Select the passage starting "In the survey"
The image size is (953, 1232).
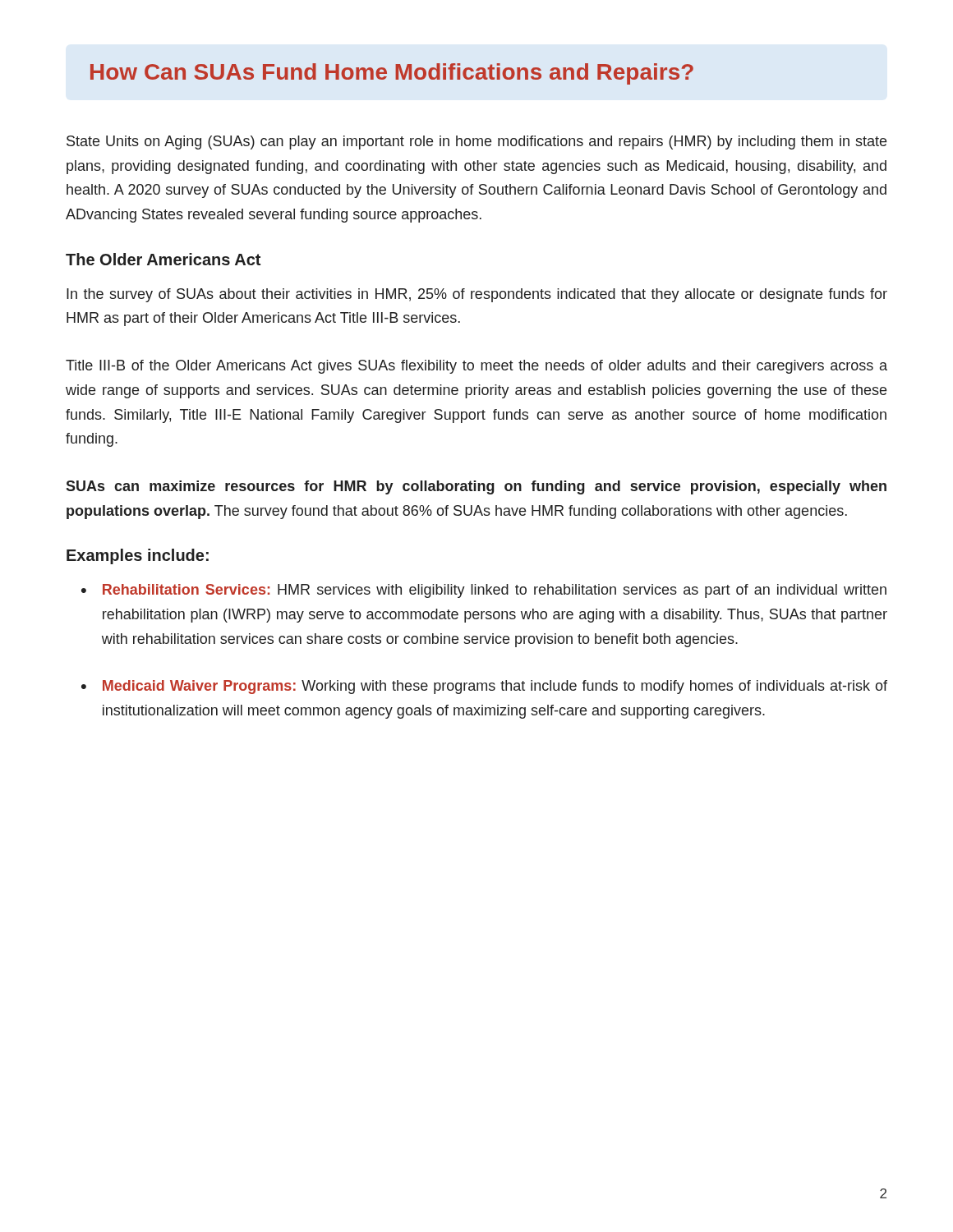[x=476, y=306]
